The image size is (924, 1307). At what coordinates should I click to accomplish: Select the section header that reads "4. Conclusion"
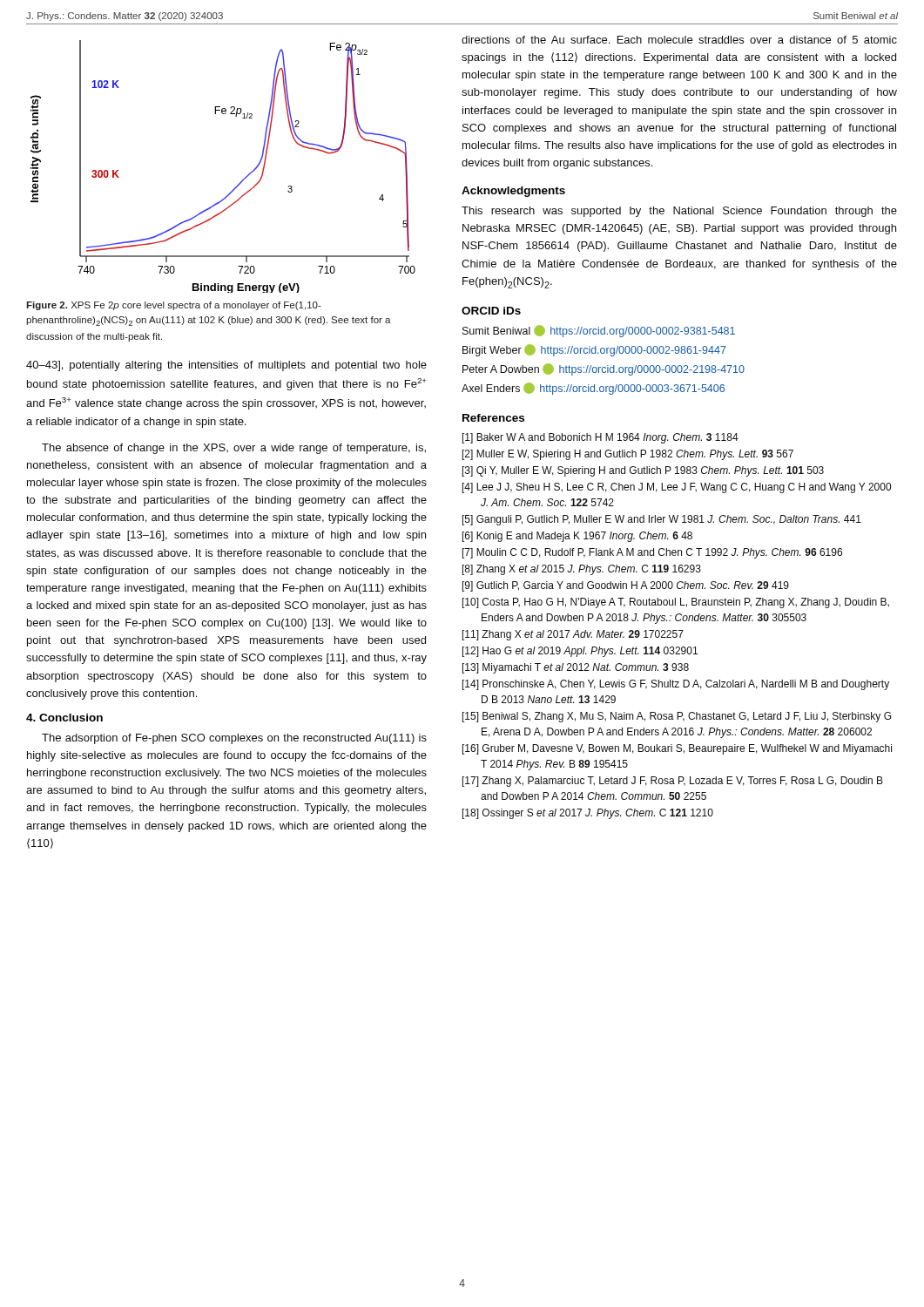tap(65, 717)
